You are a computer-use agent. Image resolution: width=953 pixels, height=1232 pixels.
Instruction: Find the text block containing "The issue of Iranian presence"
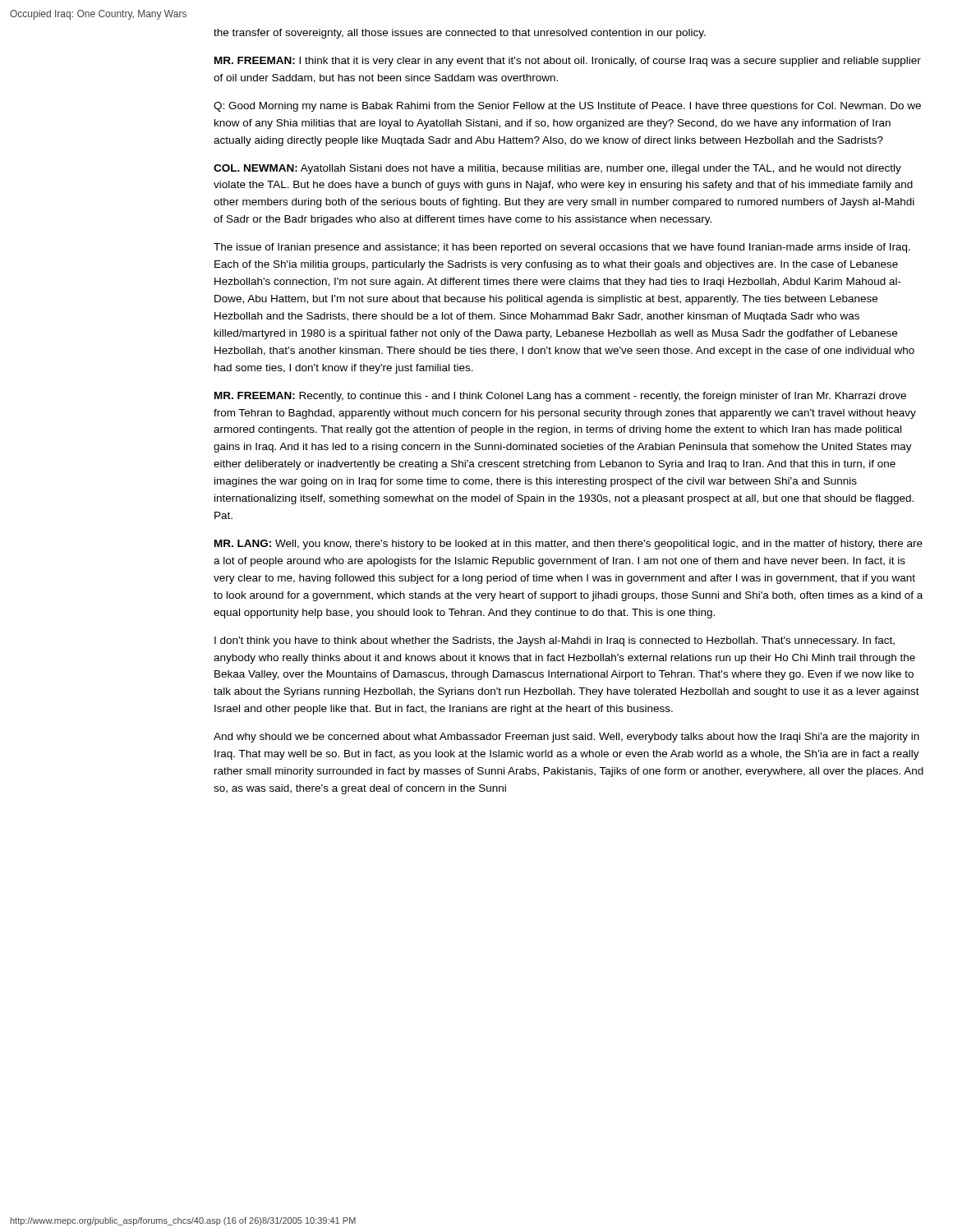coord(564,307)
